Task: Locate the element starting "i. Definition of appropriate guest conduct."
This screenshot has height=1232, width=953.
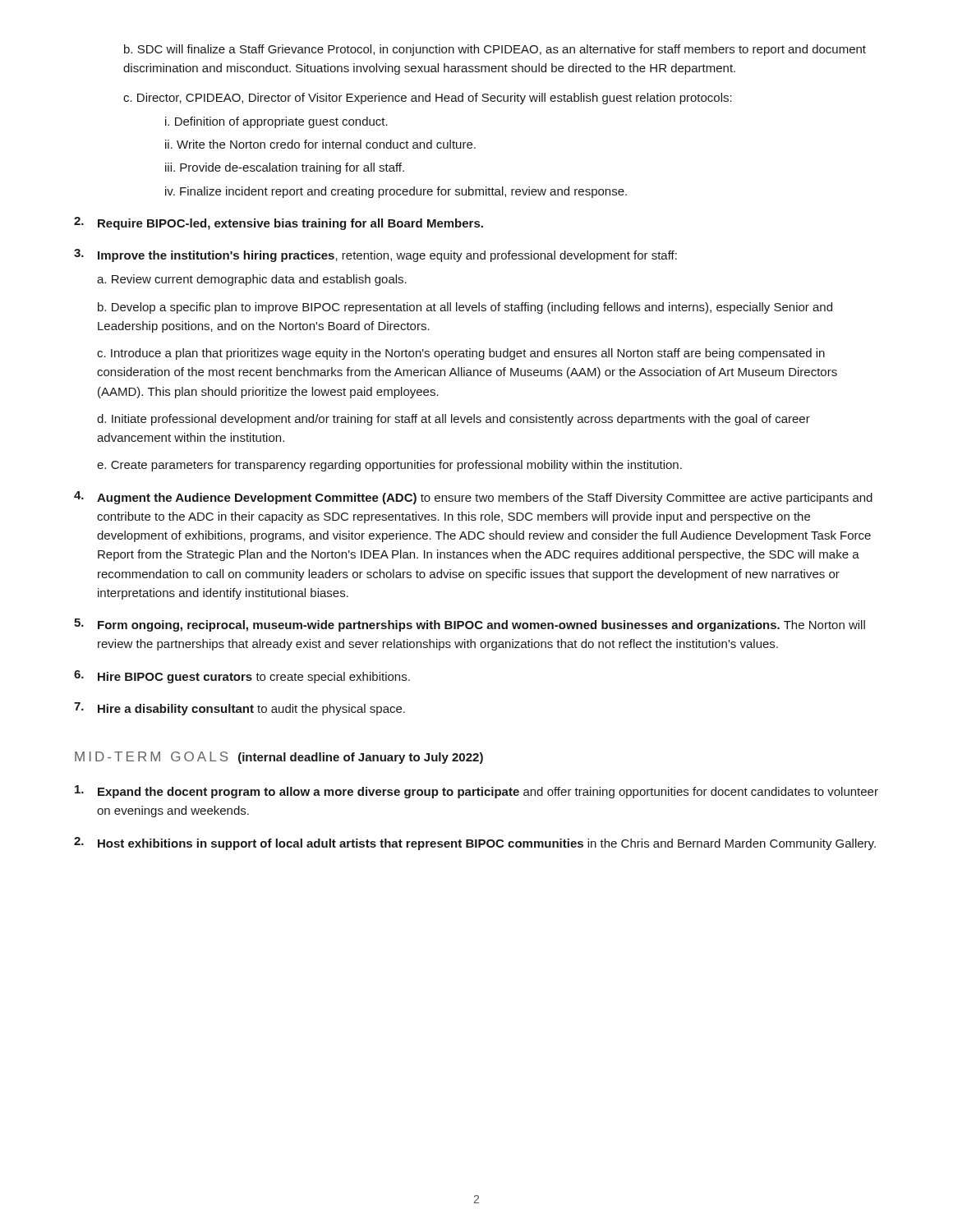Action: pos(276,121)
